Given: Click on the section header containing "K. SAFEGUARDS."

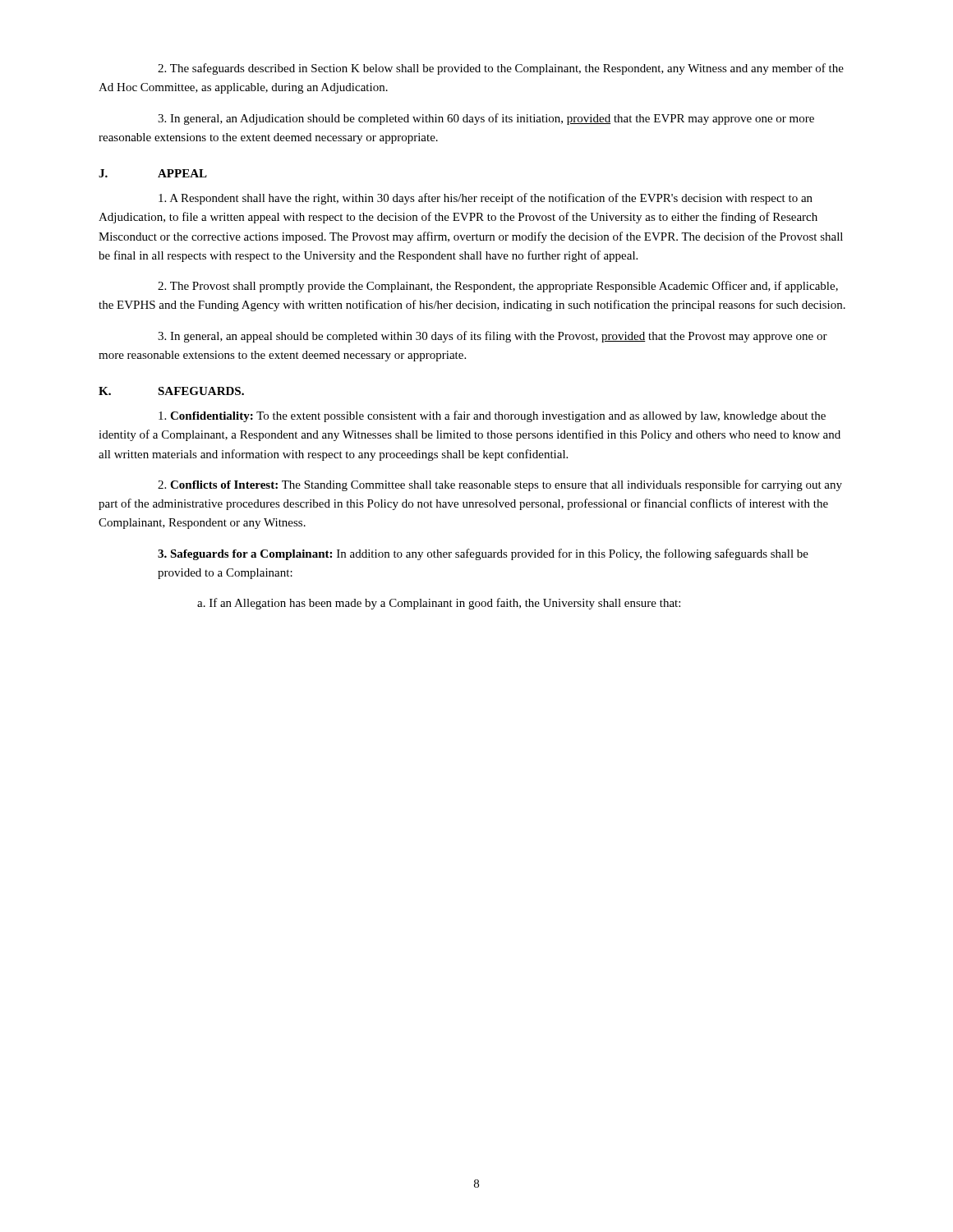Looking at the screenshot, I should point(171,391).
